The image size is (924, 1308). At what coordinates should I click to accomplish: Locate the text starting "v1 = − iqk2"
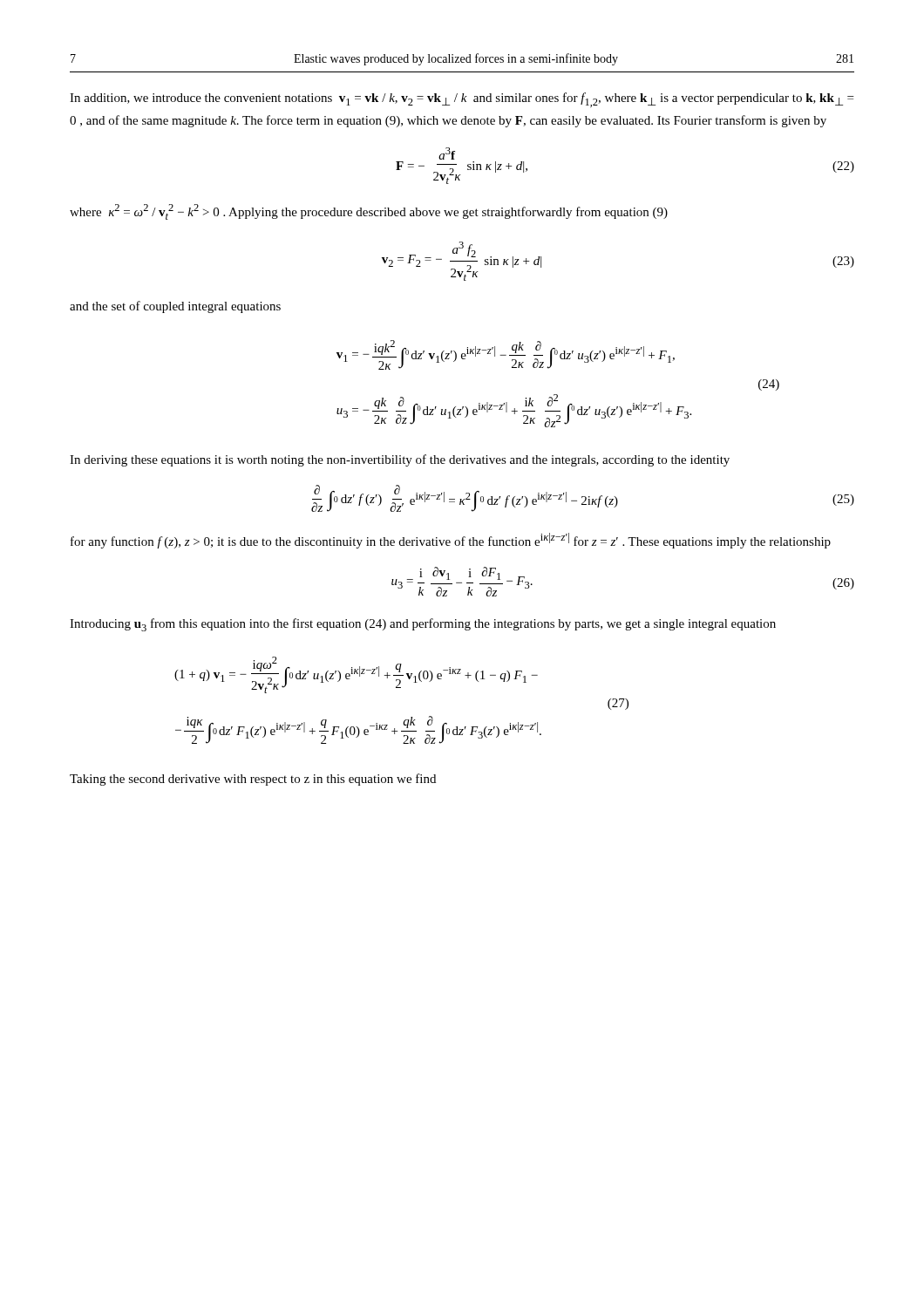tap(506, 383)
